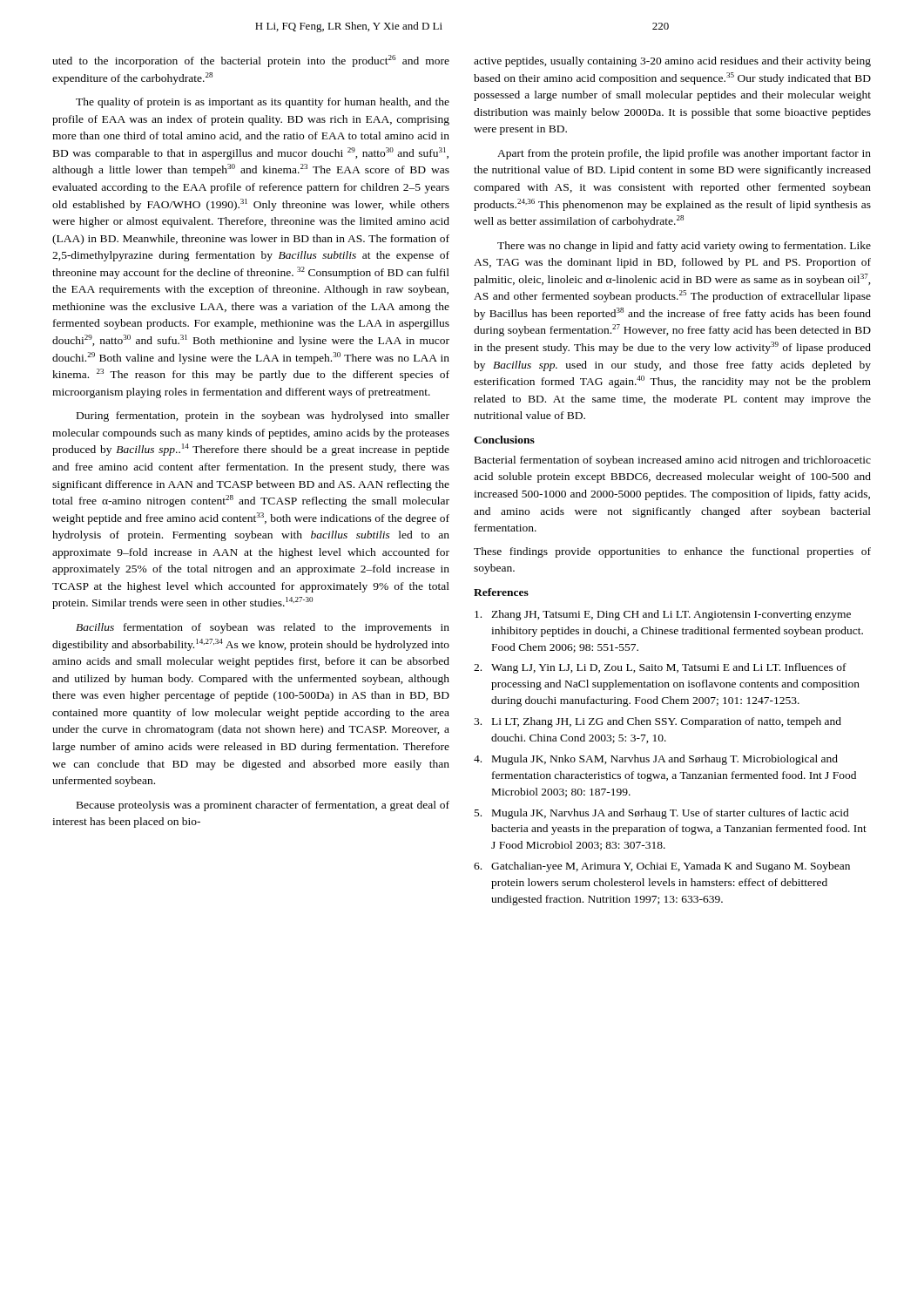Find the text block that says "Bacterial fermentation of soybean"
The width and height of the screenshot is (924, 1307).
click(x=672, y=514)
